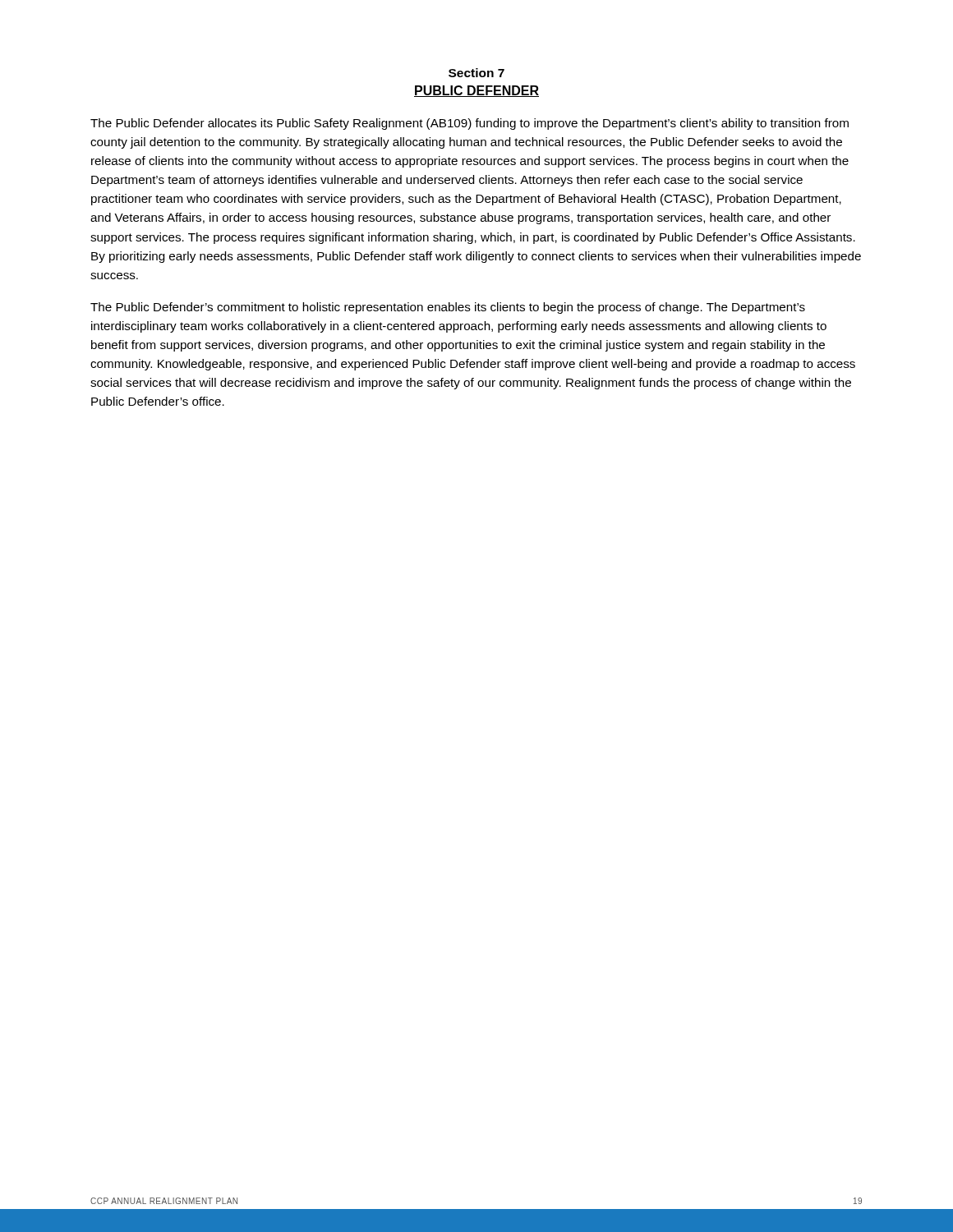The height and width of the screenshot is (1232, 953).
Task: Select the passage starting "The Public Defender allocates"
Action: [476, 199]
